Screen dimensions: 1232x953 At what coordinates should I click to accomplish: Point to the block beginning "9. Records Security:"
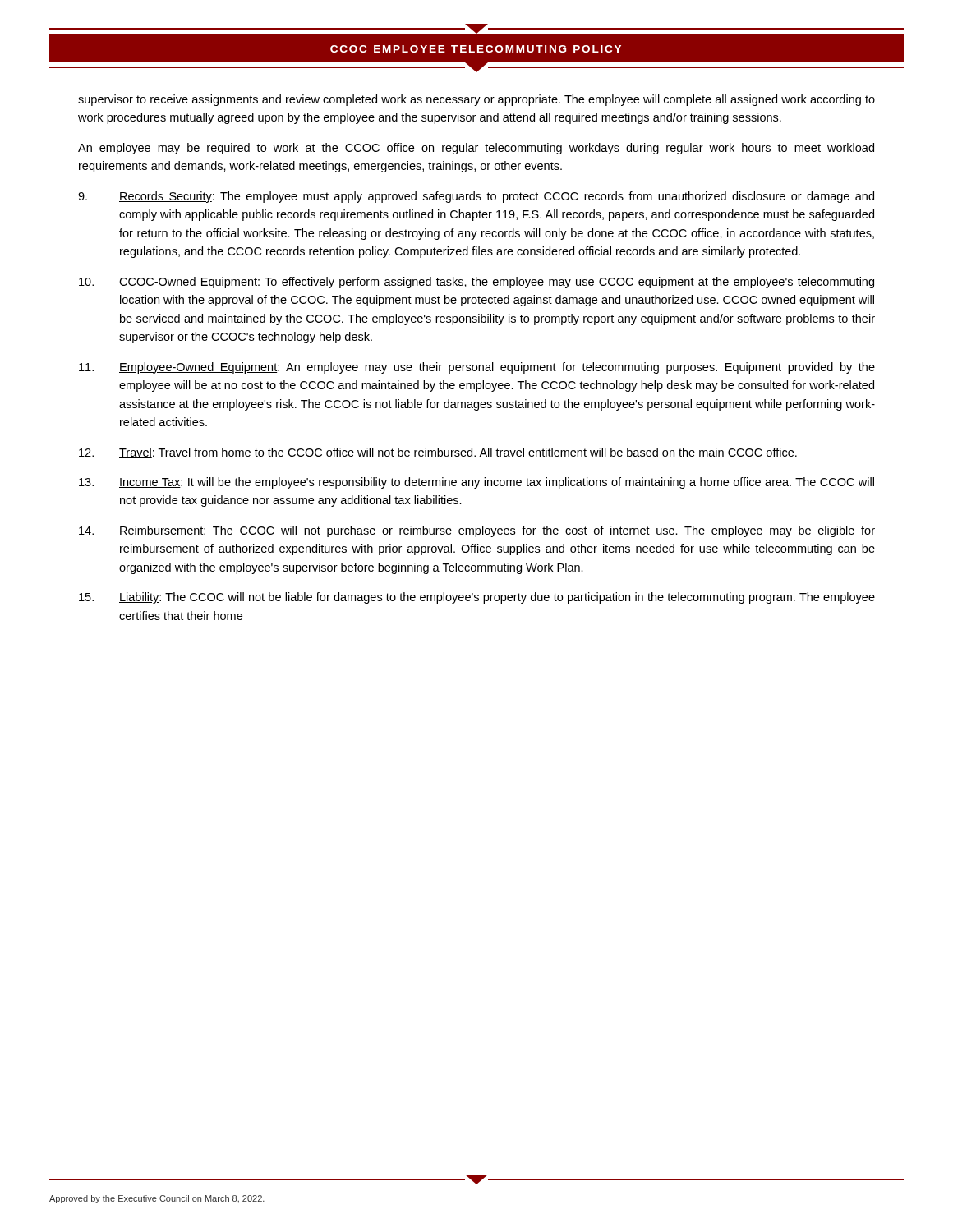click(x=476, y=224)
